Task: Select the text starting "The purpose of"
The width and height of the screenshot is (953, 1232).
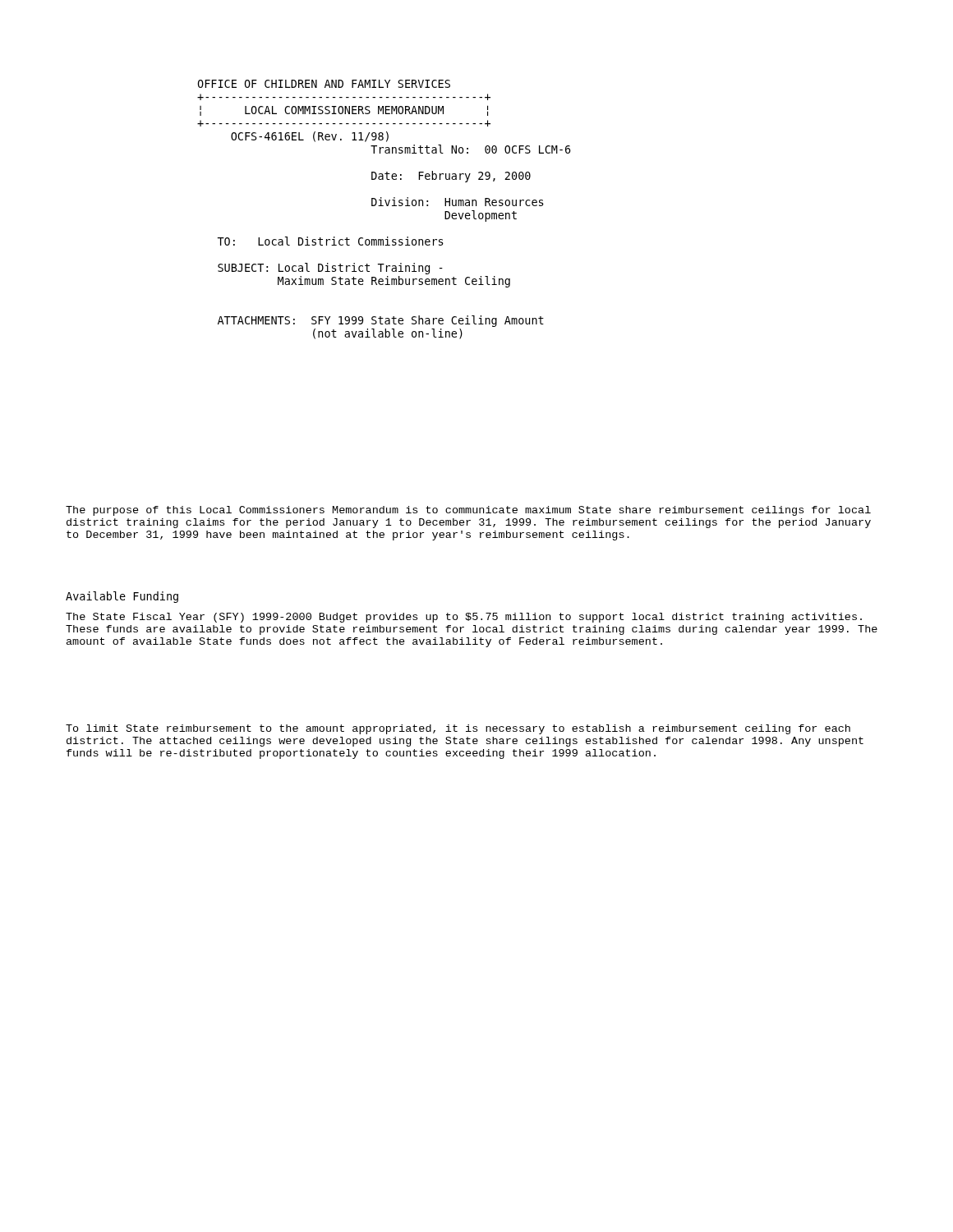Action: 476,522
